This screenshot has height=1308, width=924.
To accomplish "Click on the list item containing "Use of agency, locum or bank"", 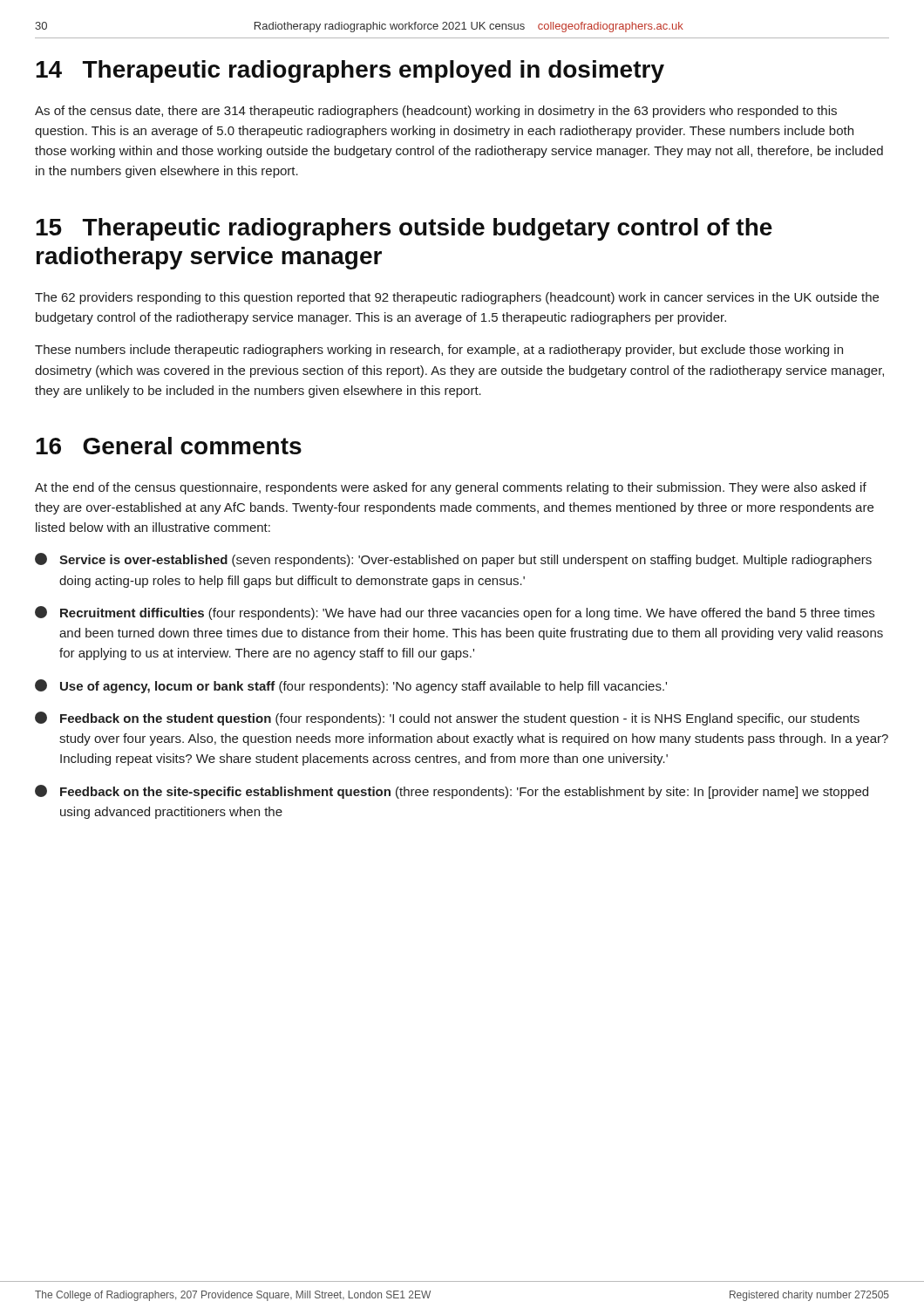I will (462, 686).
